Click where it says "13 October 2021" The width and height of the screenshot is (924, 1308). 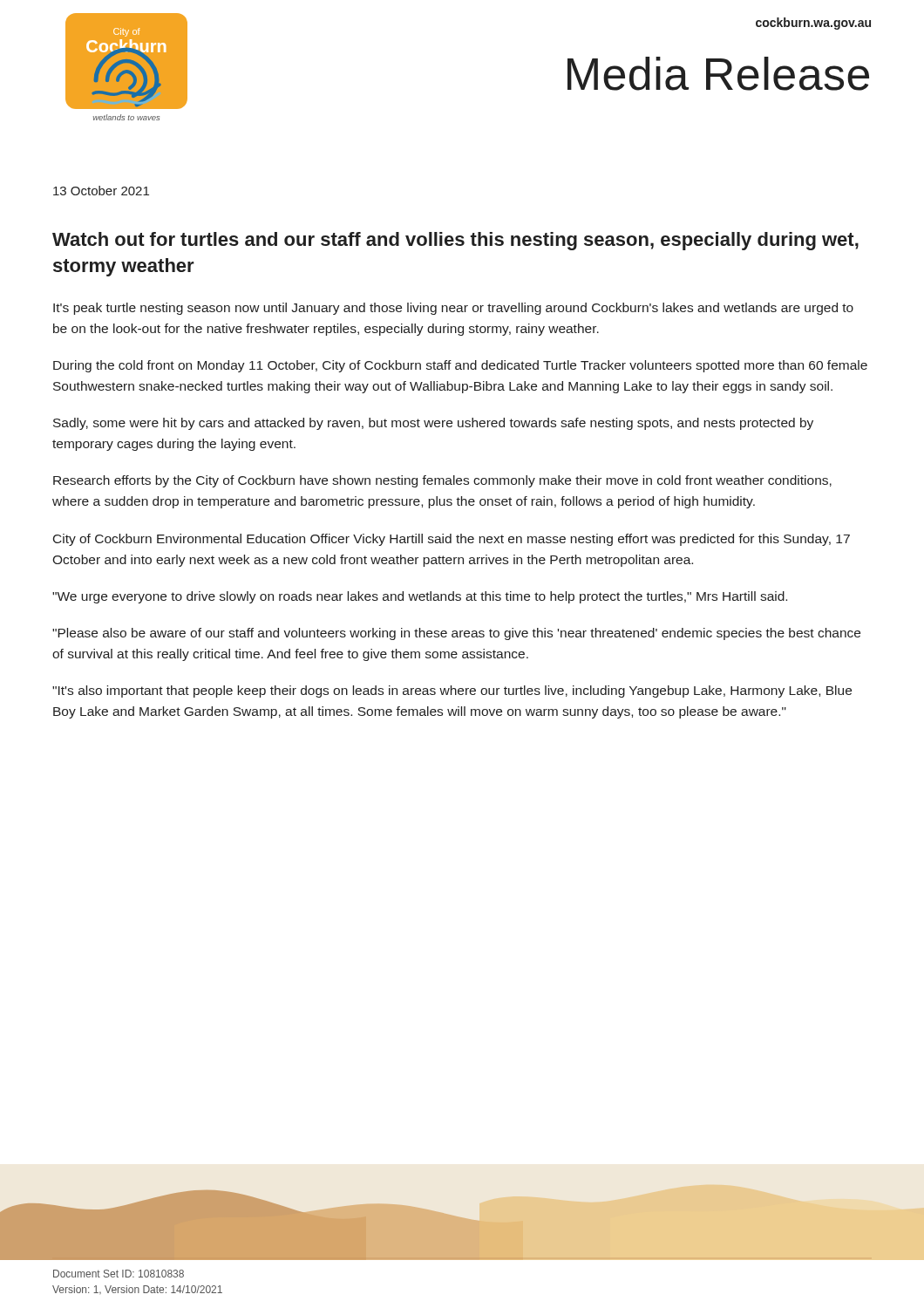pos(101,191)
